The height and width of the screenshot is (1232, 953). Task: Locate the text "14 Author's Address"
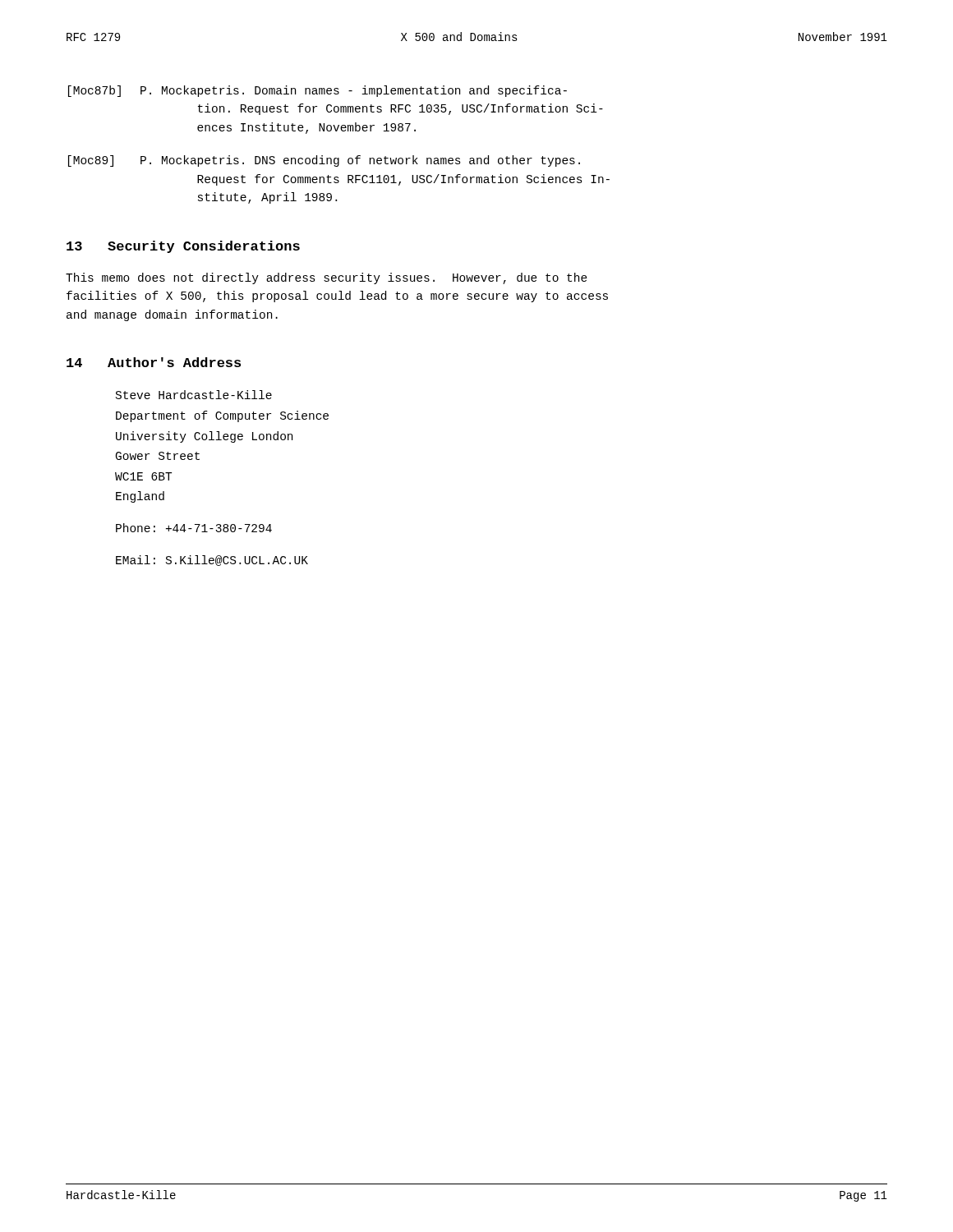click(154, 364)
